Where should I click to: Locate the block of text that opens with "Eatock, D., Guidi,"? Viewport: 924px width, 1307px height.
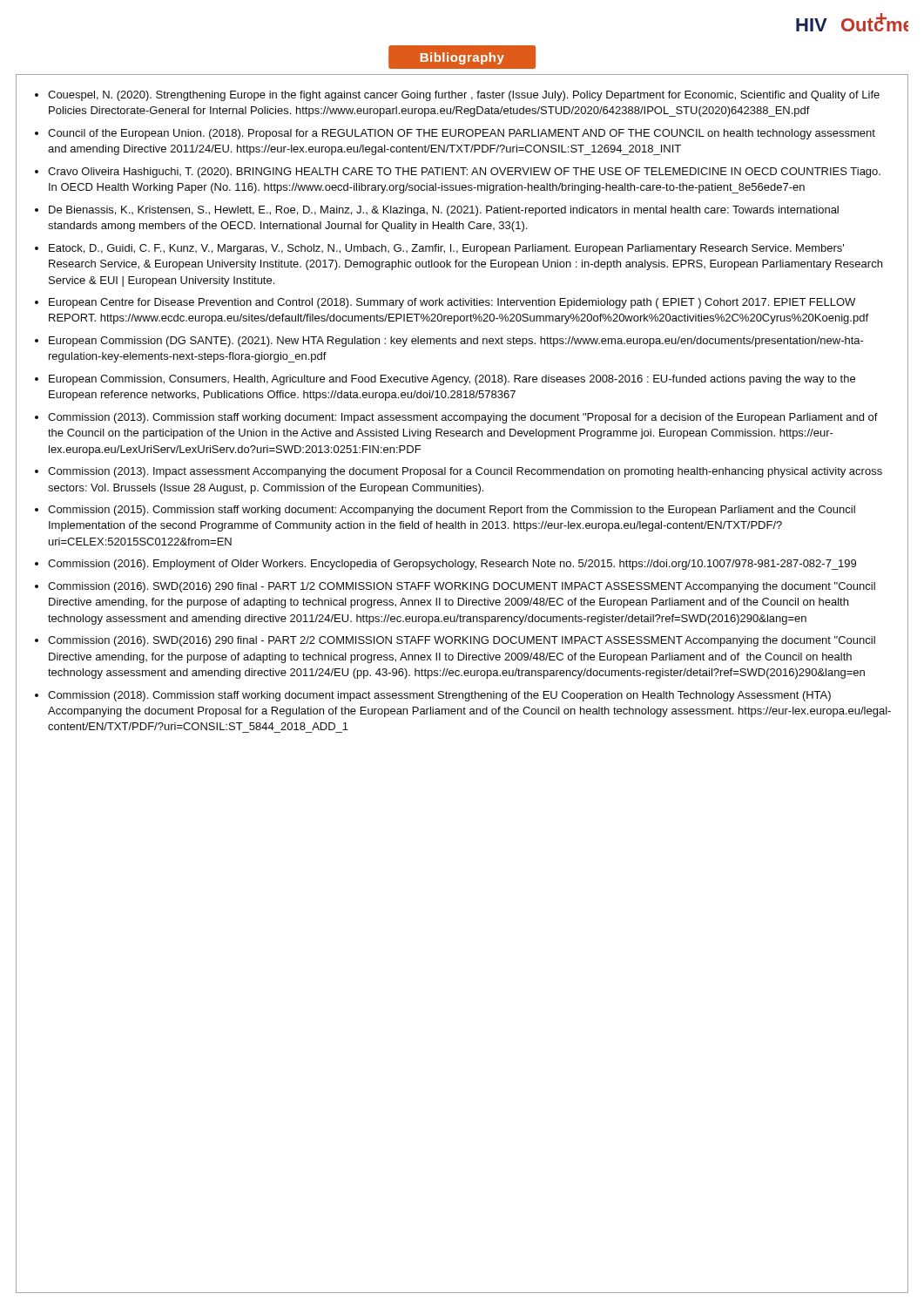(465, 264)
